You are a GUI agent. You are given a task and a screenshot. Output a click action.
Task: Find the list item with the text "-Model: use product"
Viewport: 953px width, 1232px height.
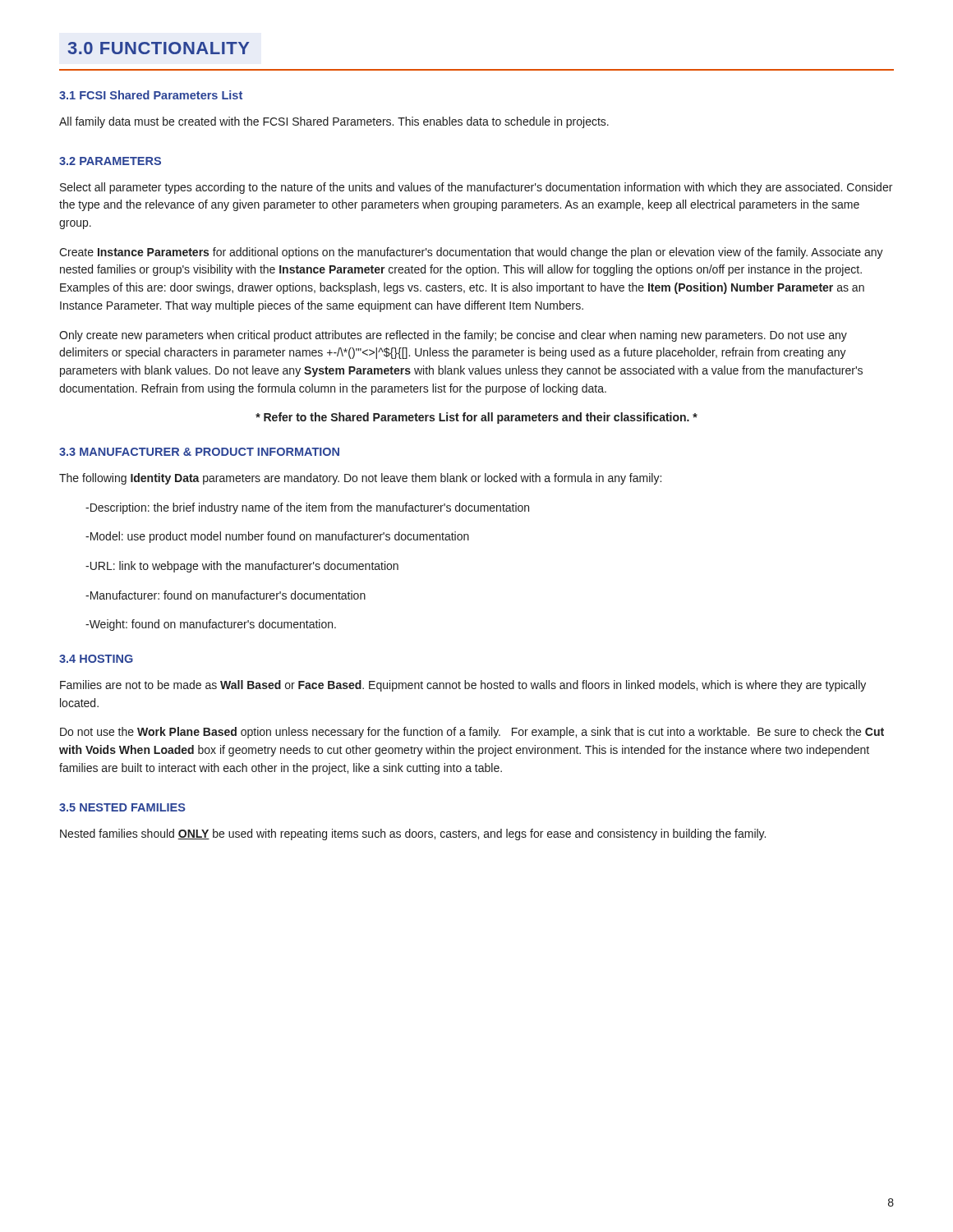277,537
